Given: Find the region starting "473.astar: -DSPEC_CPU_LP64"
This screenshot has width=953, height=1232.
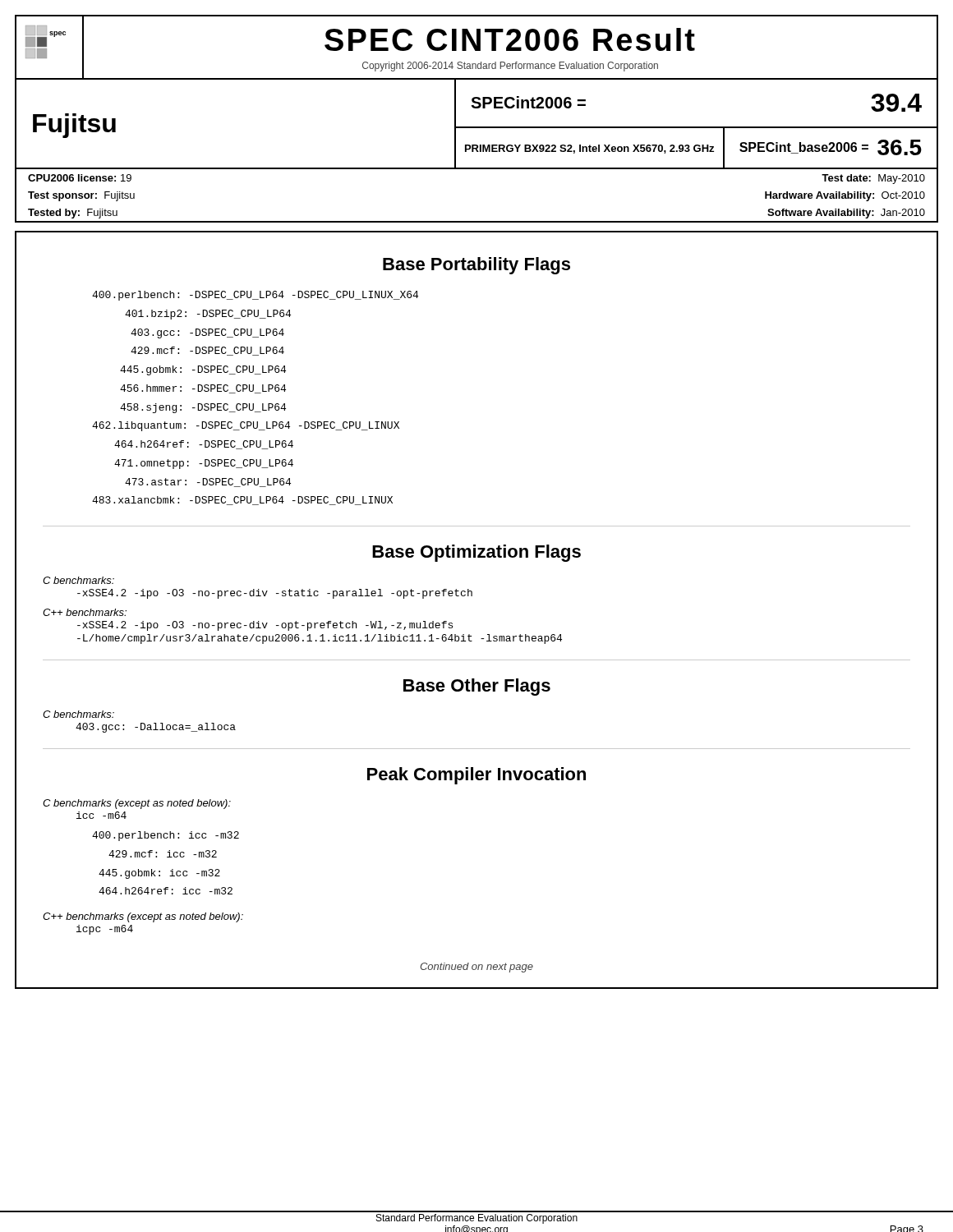Looking at the screenshot, I should (x=208, y=482).
